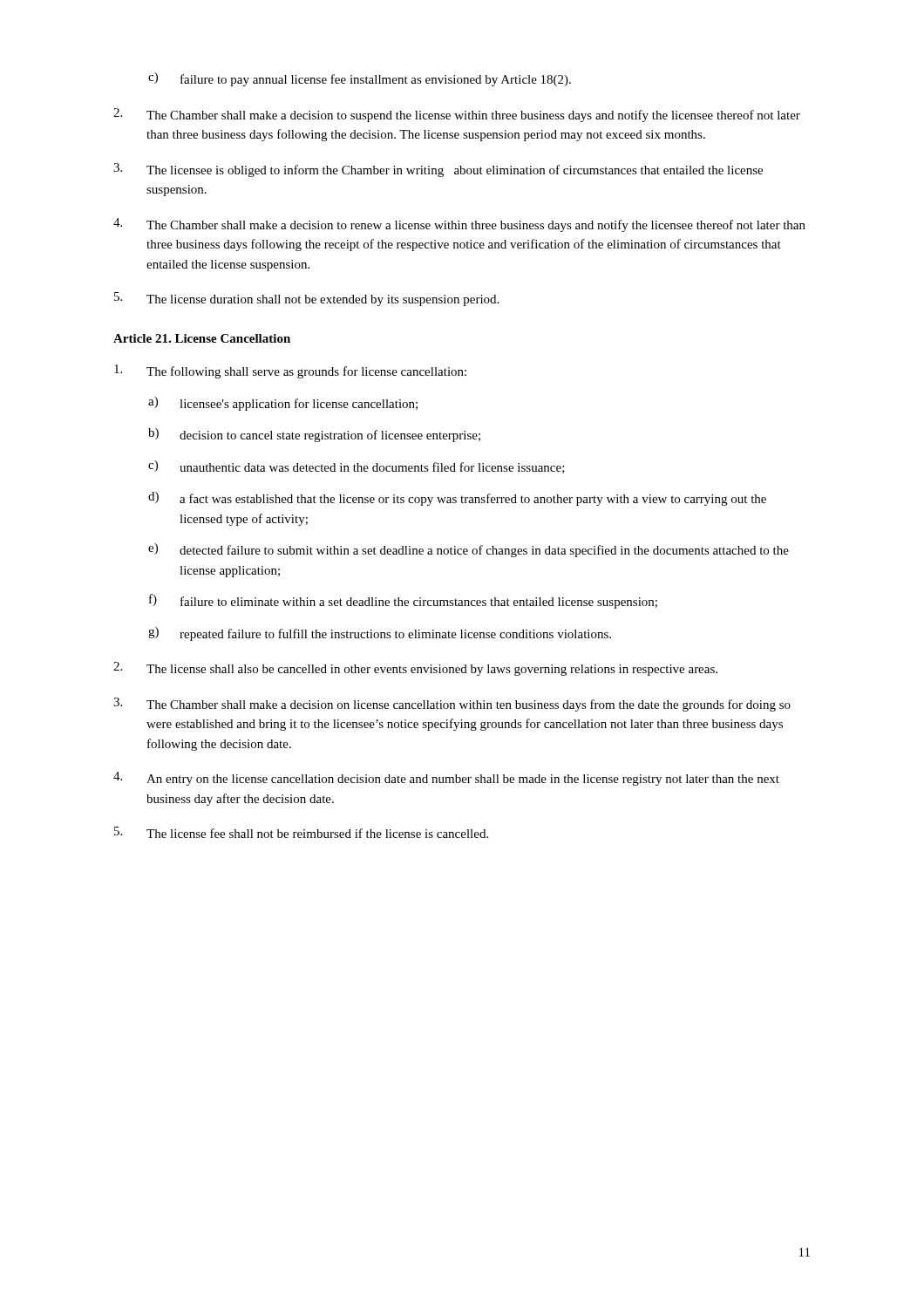This screenshot has width=924, height=1308.
Task: Select the block starting "c) failure to pay"
Action: pyautogui.click(x=479, y=80)
